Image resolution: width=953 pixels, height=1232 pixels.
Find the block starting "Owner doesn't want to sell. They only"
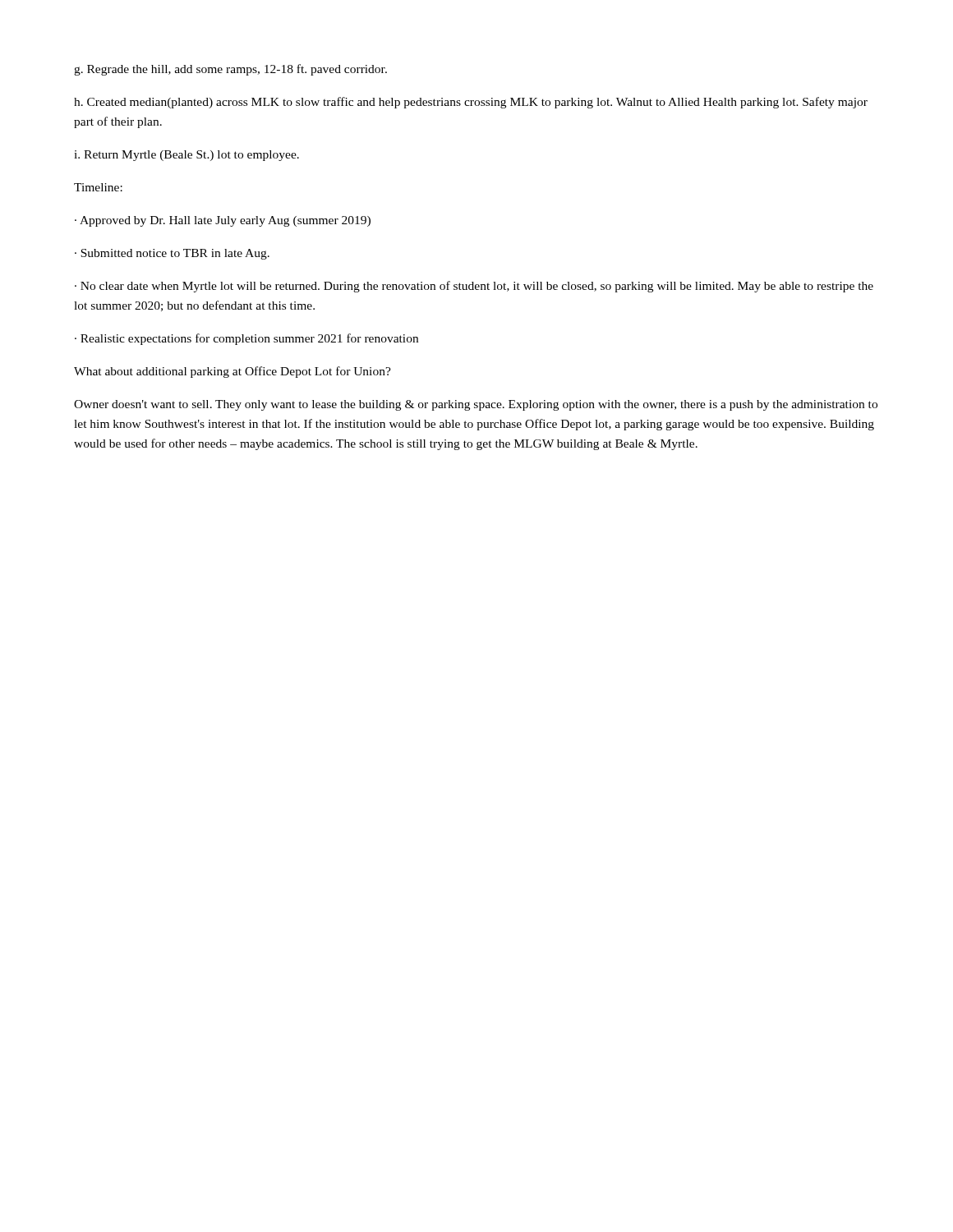[476, 424]
